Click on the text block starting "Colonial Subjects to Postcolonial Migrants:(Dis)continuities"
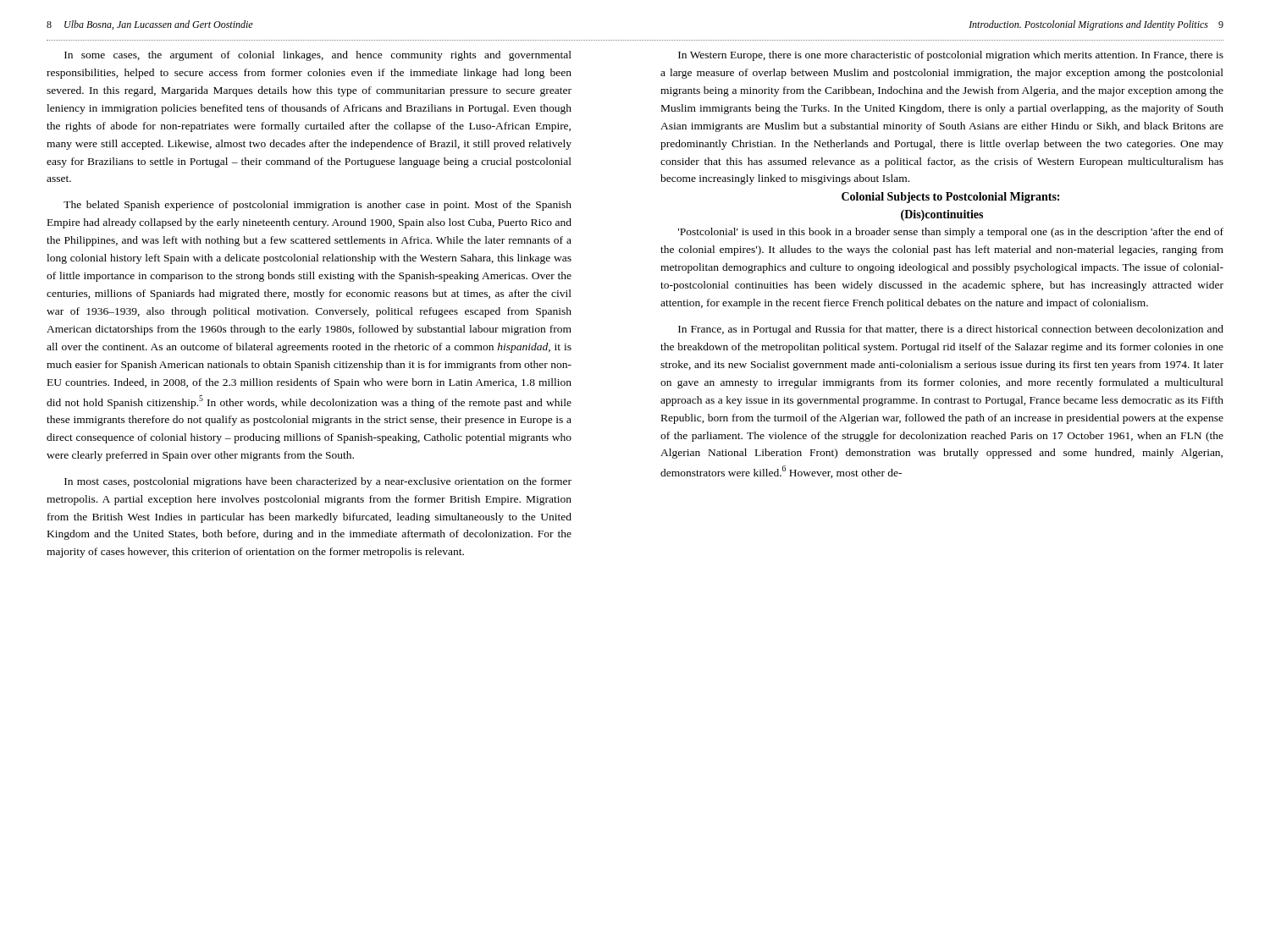This screenshot has height=952, width=1270. click(942, 206)
